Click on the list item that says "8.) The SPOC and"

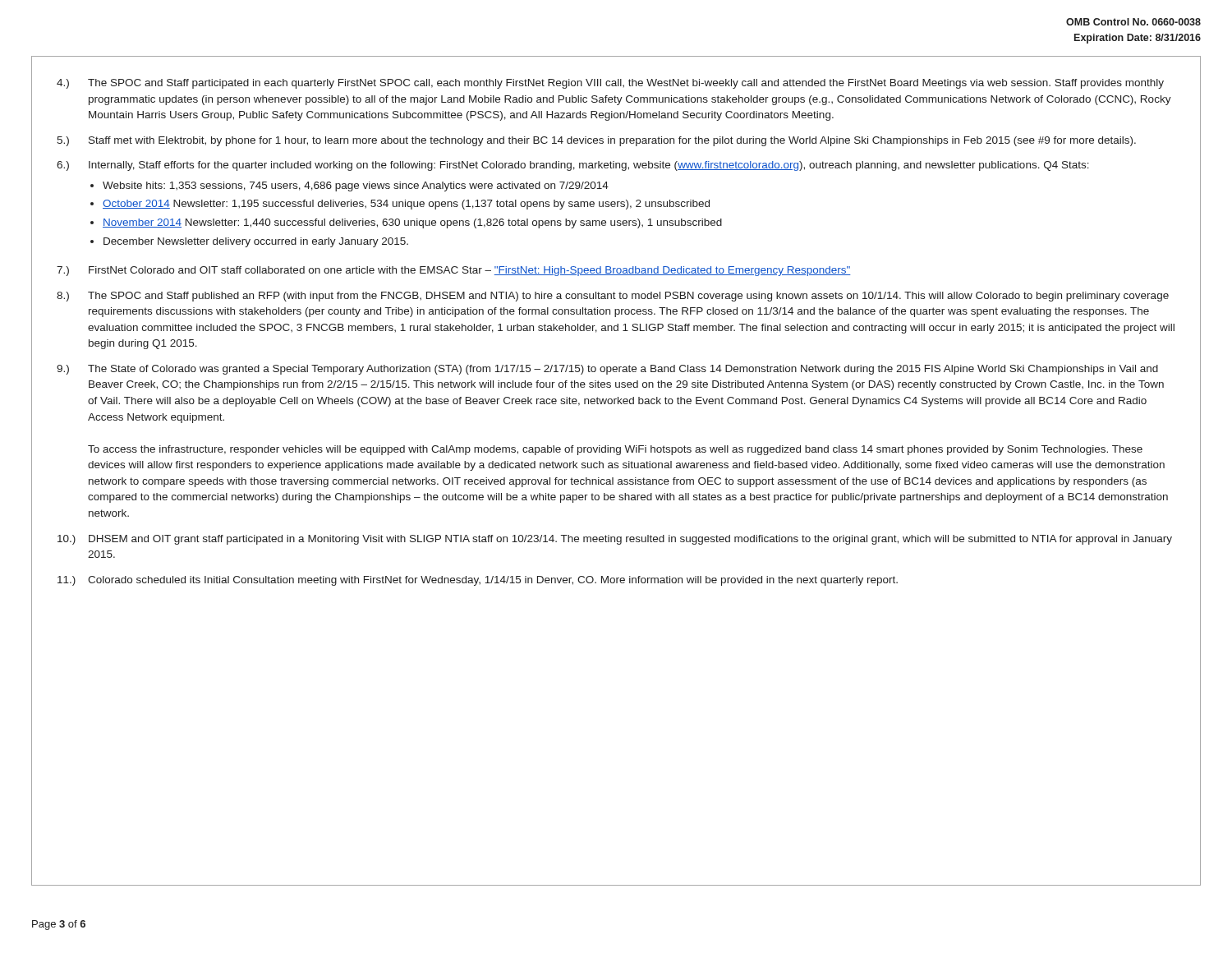click(x=616, y=319)
